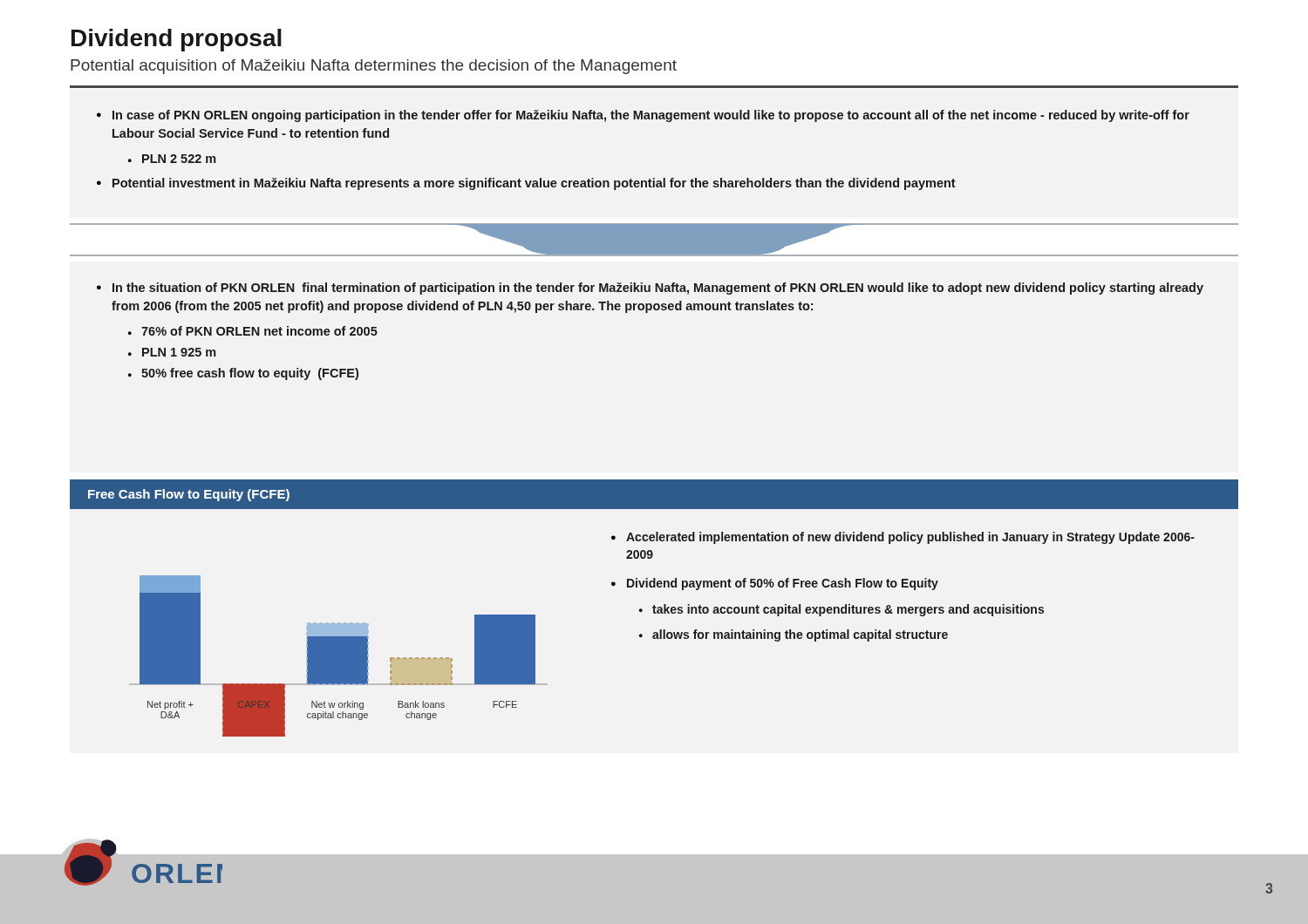Find "Dividend proposal" on this page
The width and height of the screenshot is (1308, 924).
point(176,38)
